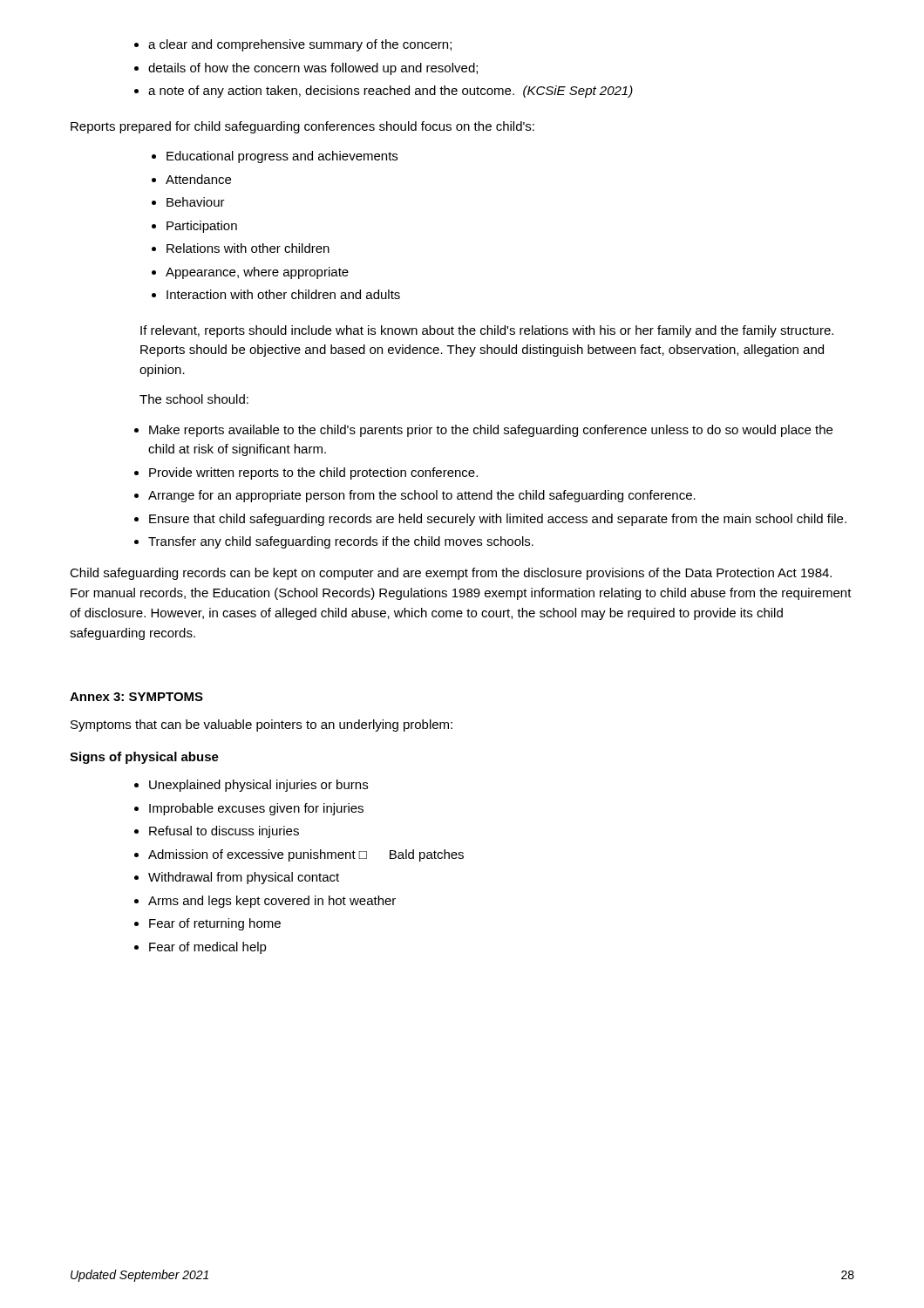Select the list item that says "Fear of medical"
The image size is (924, 1308).
tap(208, 948)
